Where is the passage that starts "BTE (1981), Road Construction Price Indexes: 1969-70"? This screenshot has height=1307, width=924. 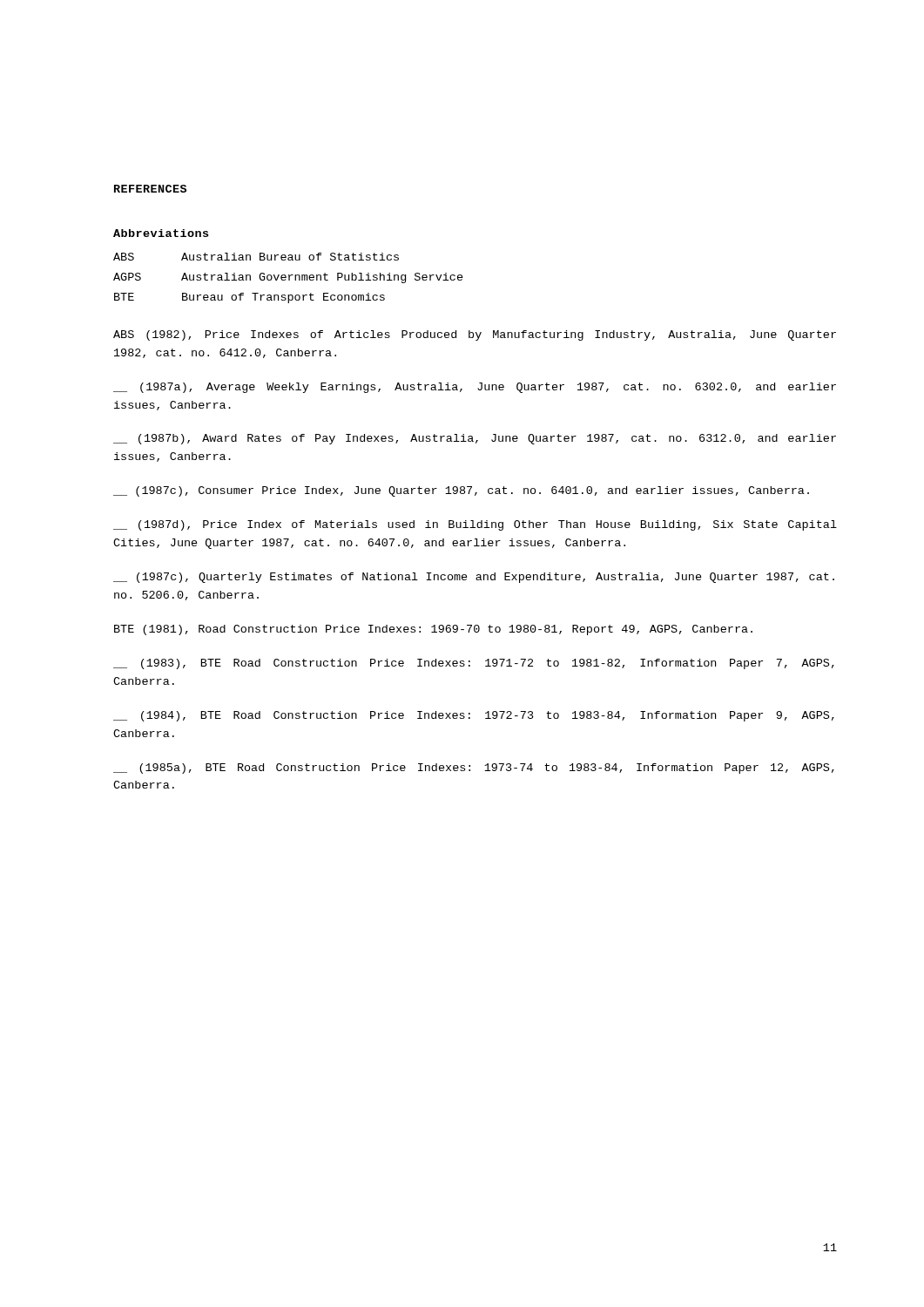click(x=434, y=629)
